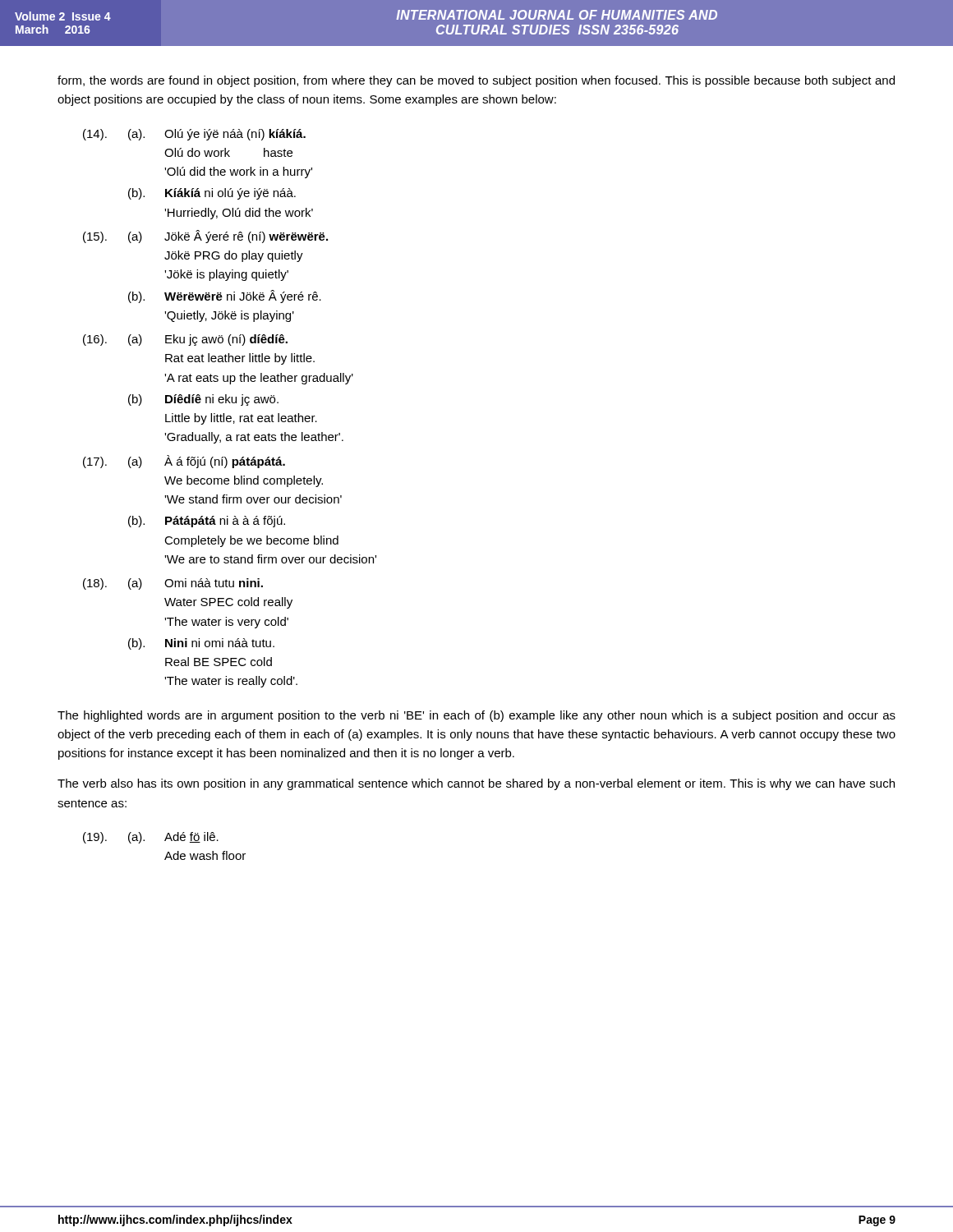This screenshot has width=953, height=1232.
Task: Navigate to the text starting "(b). Pátápátá ni à"
Action: tap(207, 522)
